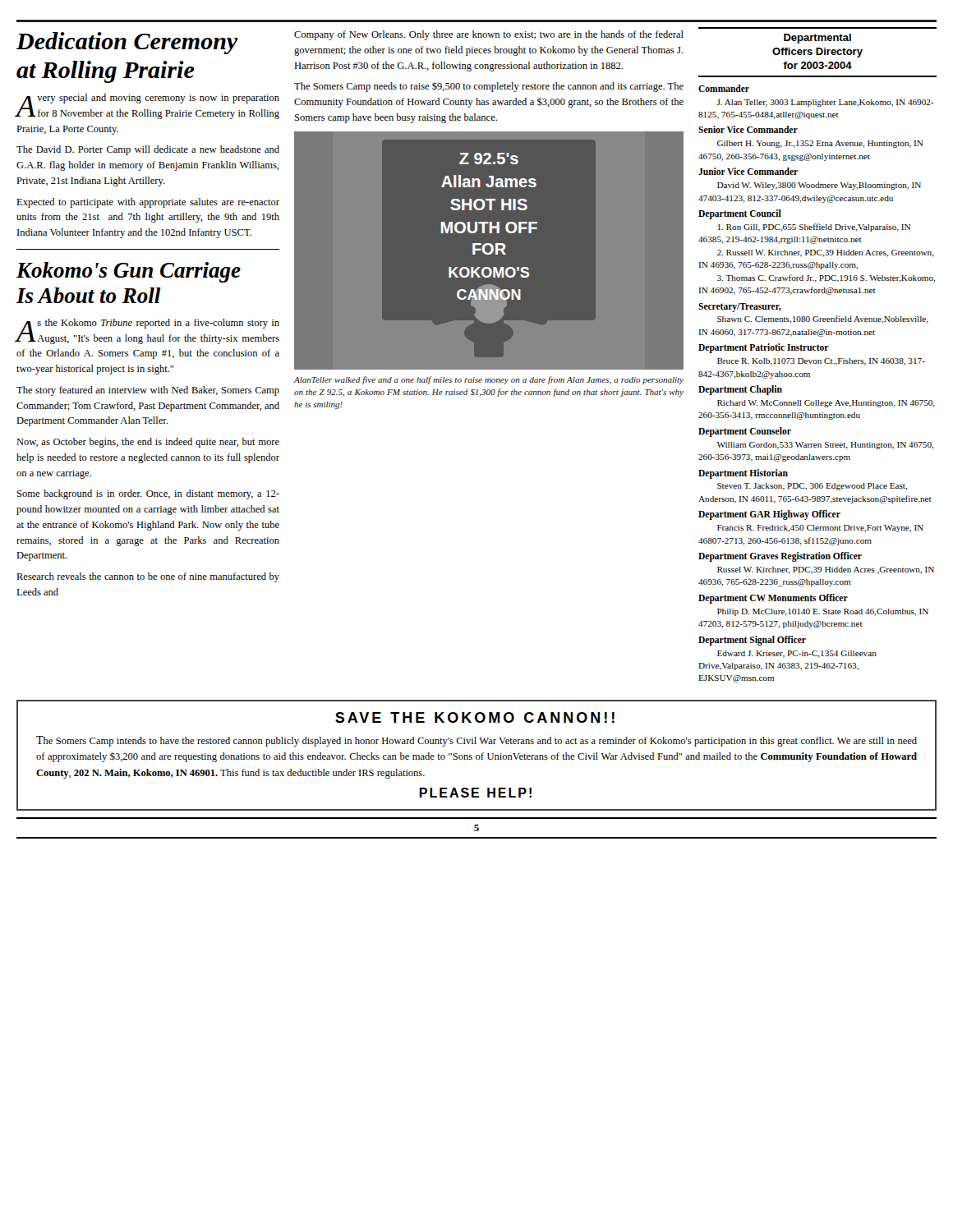Find the caption containing "AlanTeller walked five and a one half"
The width and height of the screenshot is (953, 1232).
tap(489, 392)
